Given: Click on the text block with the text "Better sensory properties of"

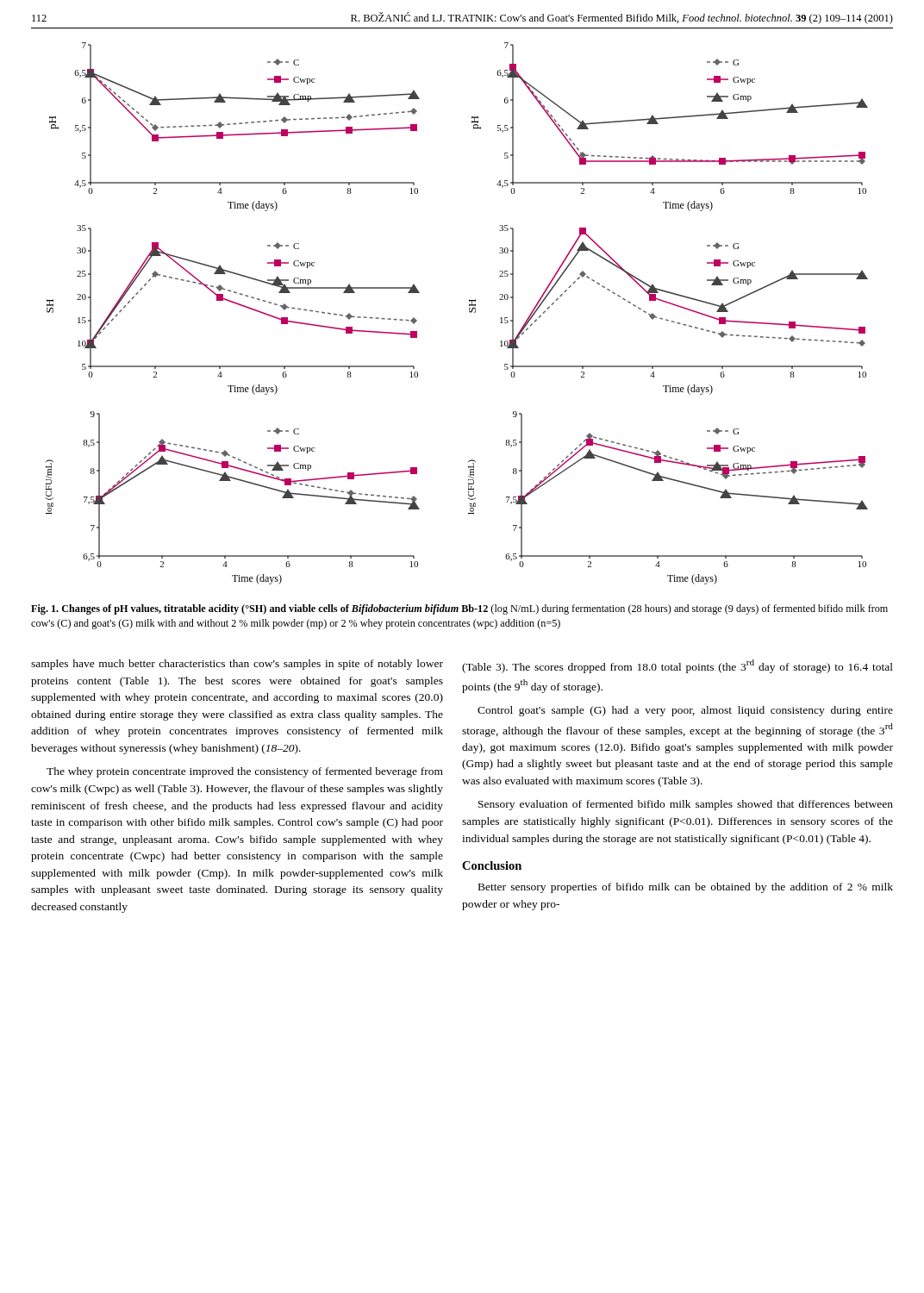Looking at the screenshot, I should pos(677,895).
